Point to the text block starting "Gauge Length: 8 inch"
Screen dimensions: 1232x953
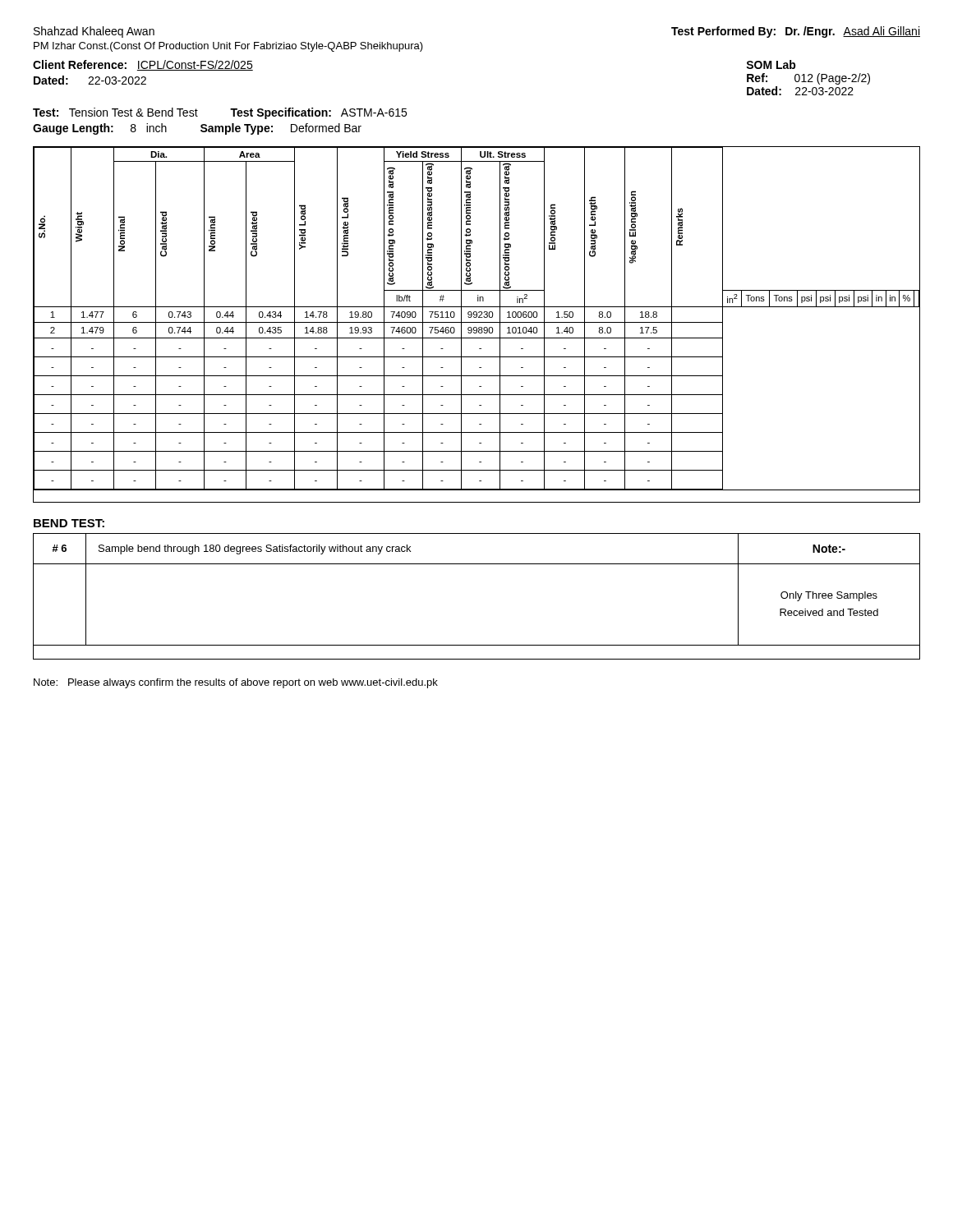pyautogui.click(x=197, y=128)
